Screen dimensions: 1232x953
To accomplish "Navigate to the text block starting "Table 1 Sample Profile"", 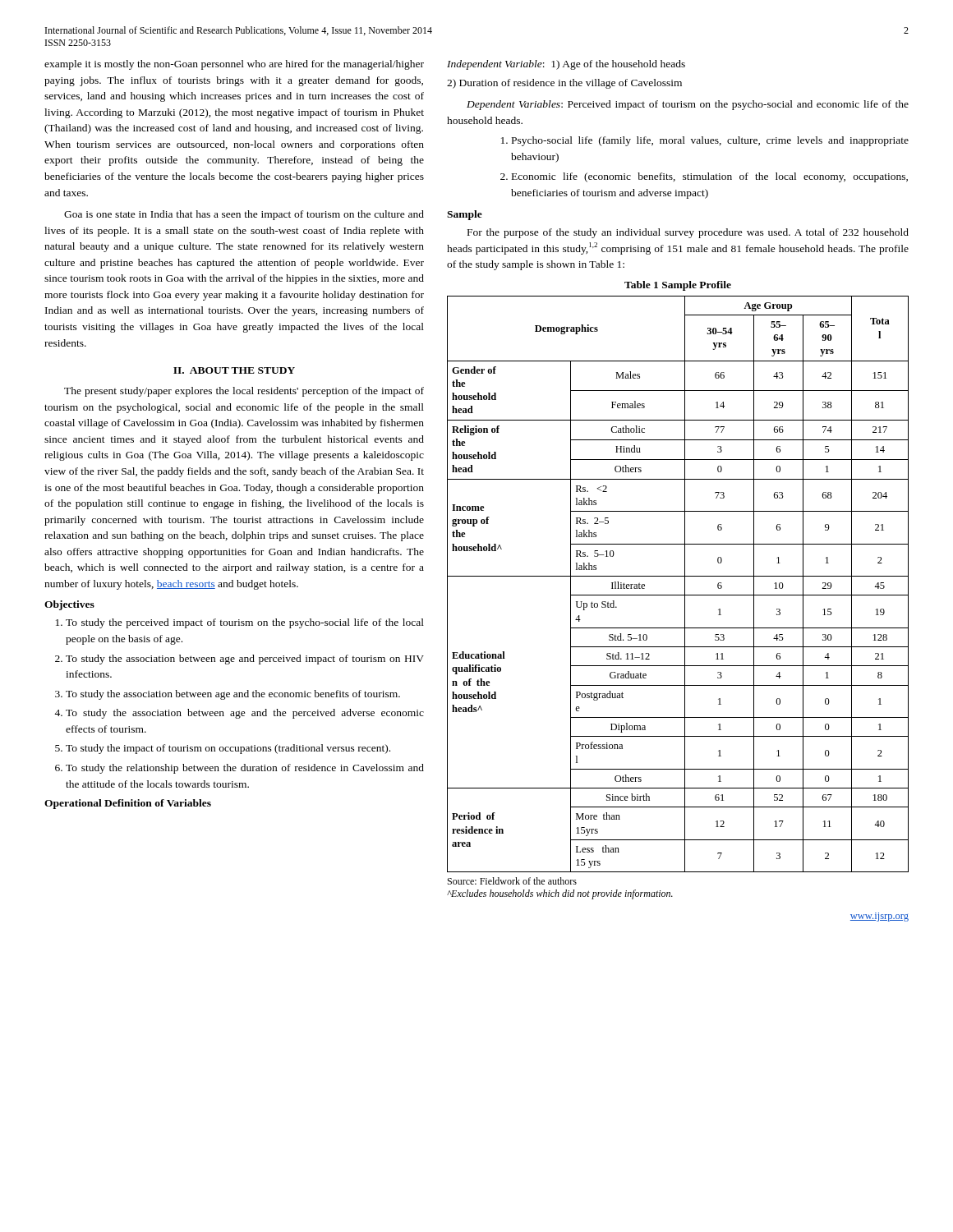I will pyautogui.click(x=678, y=284).
